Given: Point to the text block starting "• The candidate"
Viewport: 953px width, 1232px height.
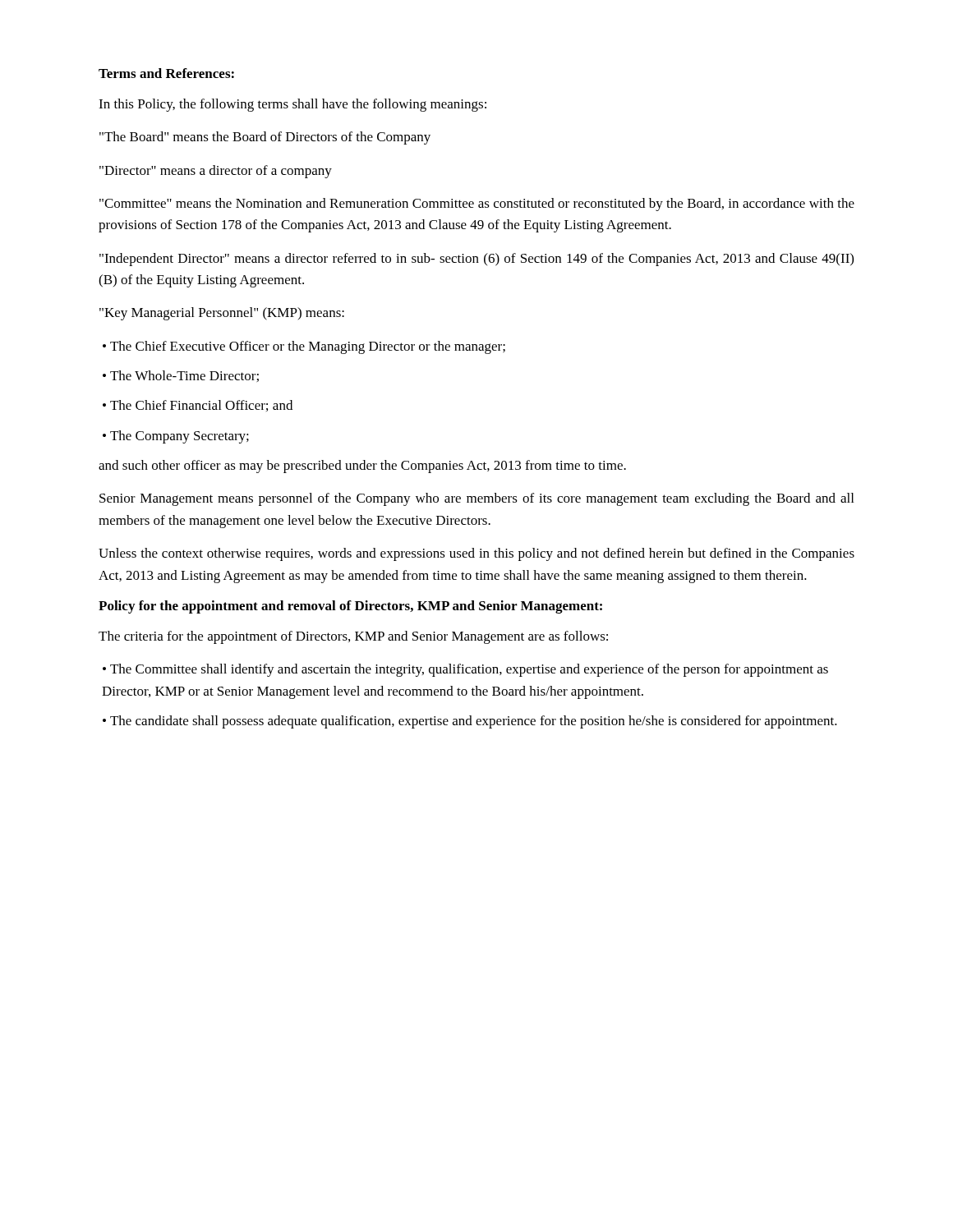Looking at the screenshot, I should (470, 721).
